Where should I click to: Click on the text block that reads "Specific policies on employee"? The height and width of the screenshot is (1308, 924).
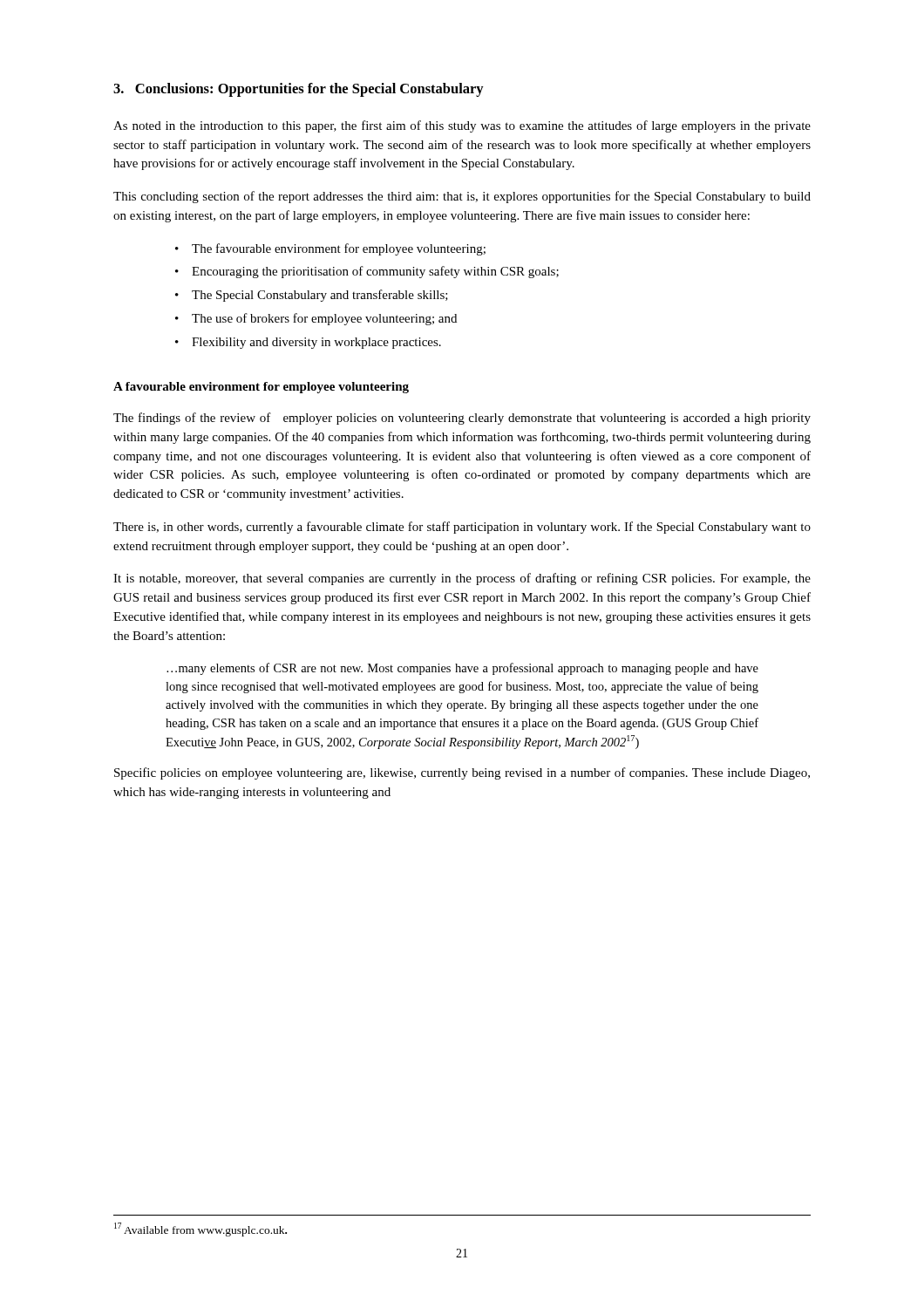coord(462,782)
